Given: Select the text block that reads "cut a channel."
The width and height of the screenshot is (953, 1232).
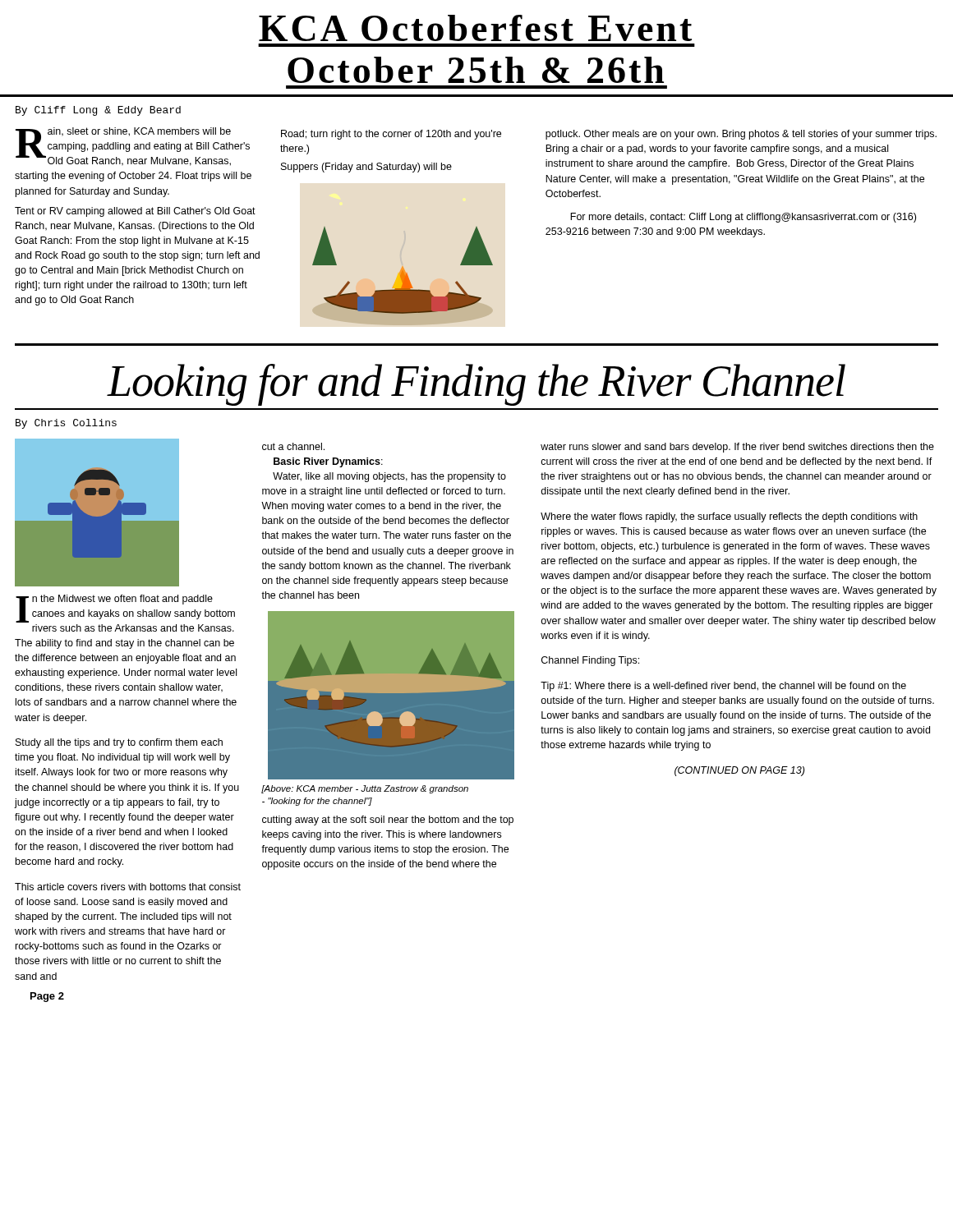Looking at the screenshot, I should (x=388, y=521).
